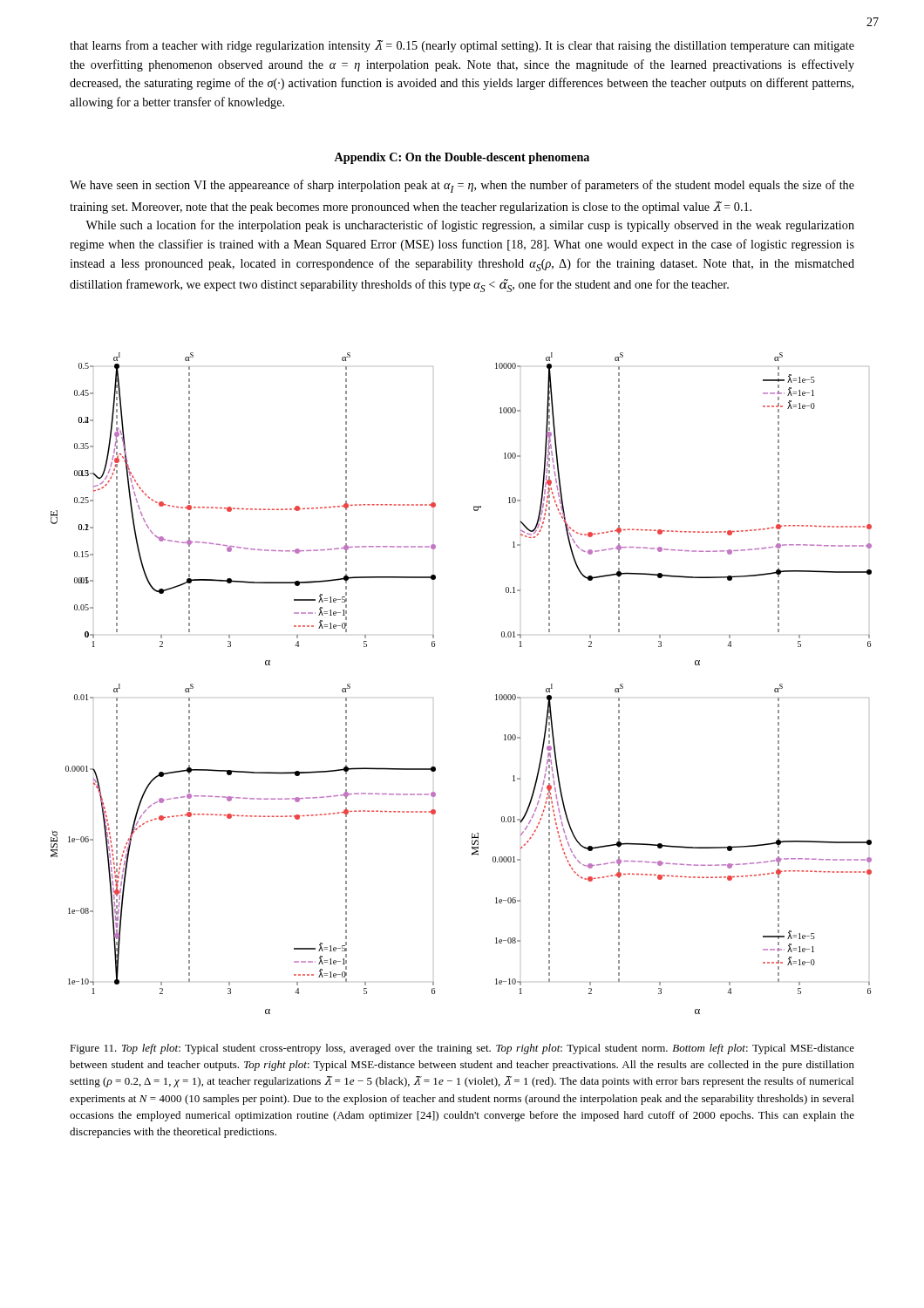The width and height of the screenshot is (924, 1308).
Task: Click on the passage starting "that learns from a"
Action: pyautogui.click(x=462, y=74)
